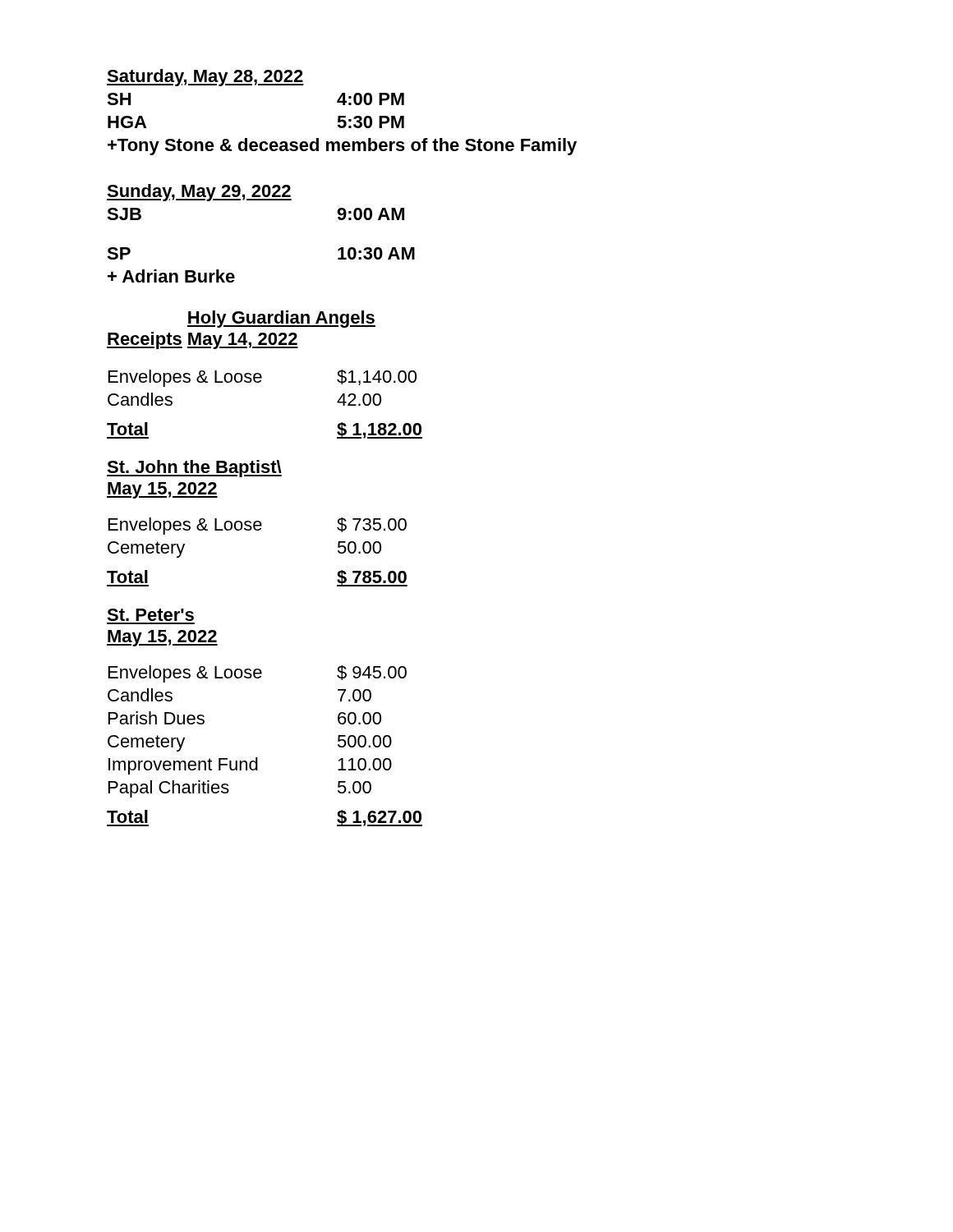Select the section header with the text "Holy Guardian AngelsMay 14,"
The image size is (953, 1232).
281,328
